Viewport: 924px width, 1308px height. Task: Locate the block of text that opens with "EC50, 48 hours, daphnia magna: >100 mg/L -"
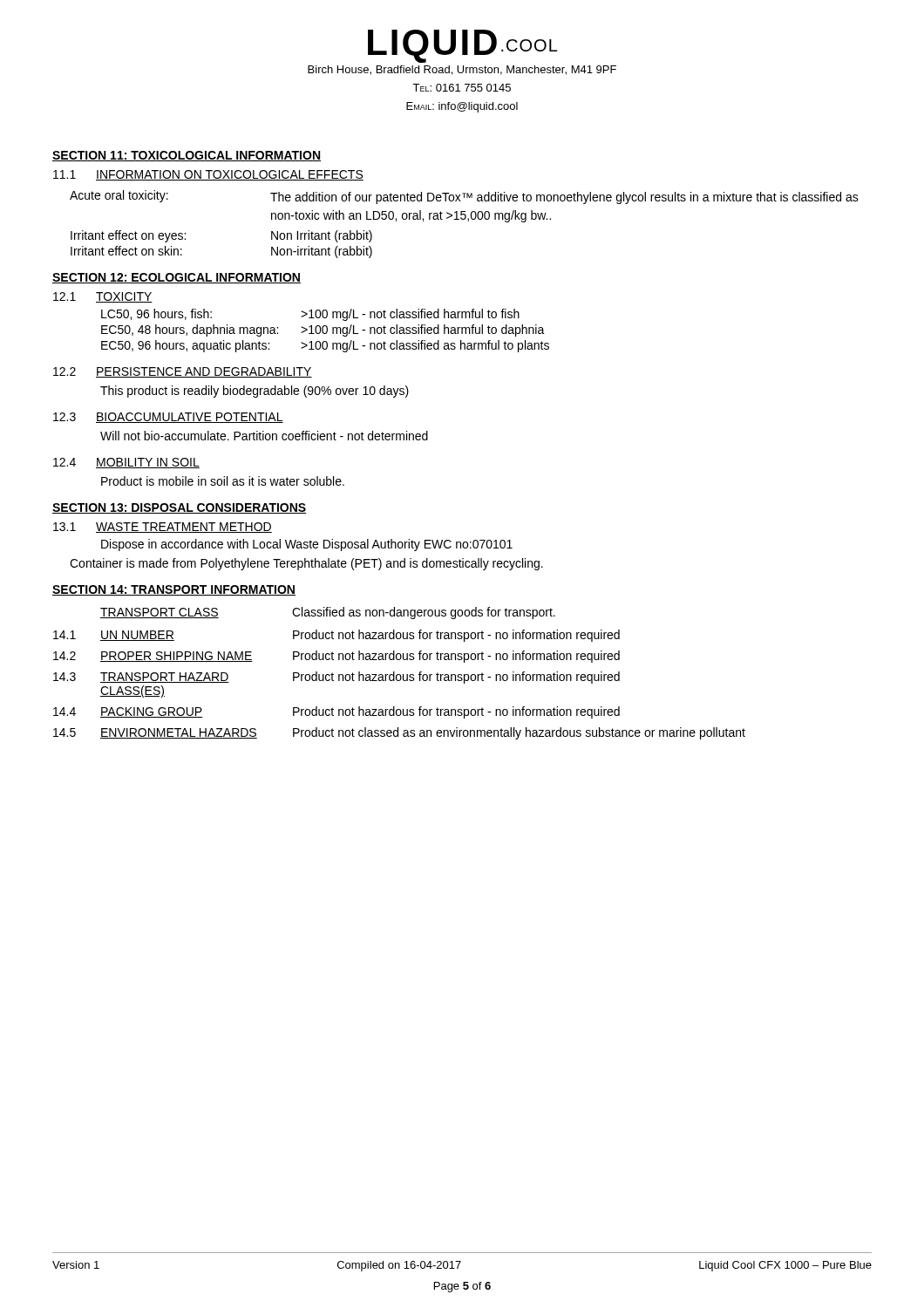(486, 330)
